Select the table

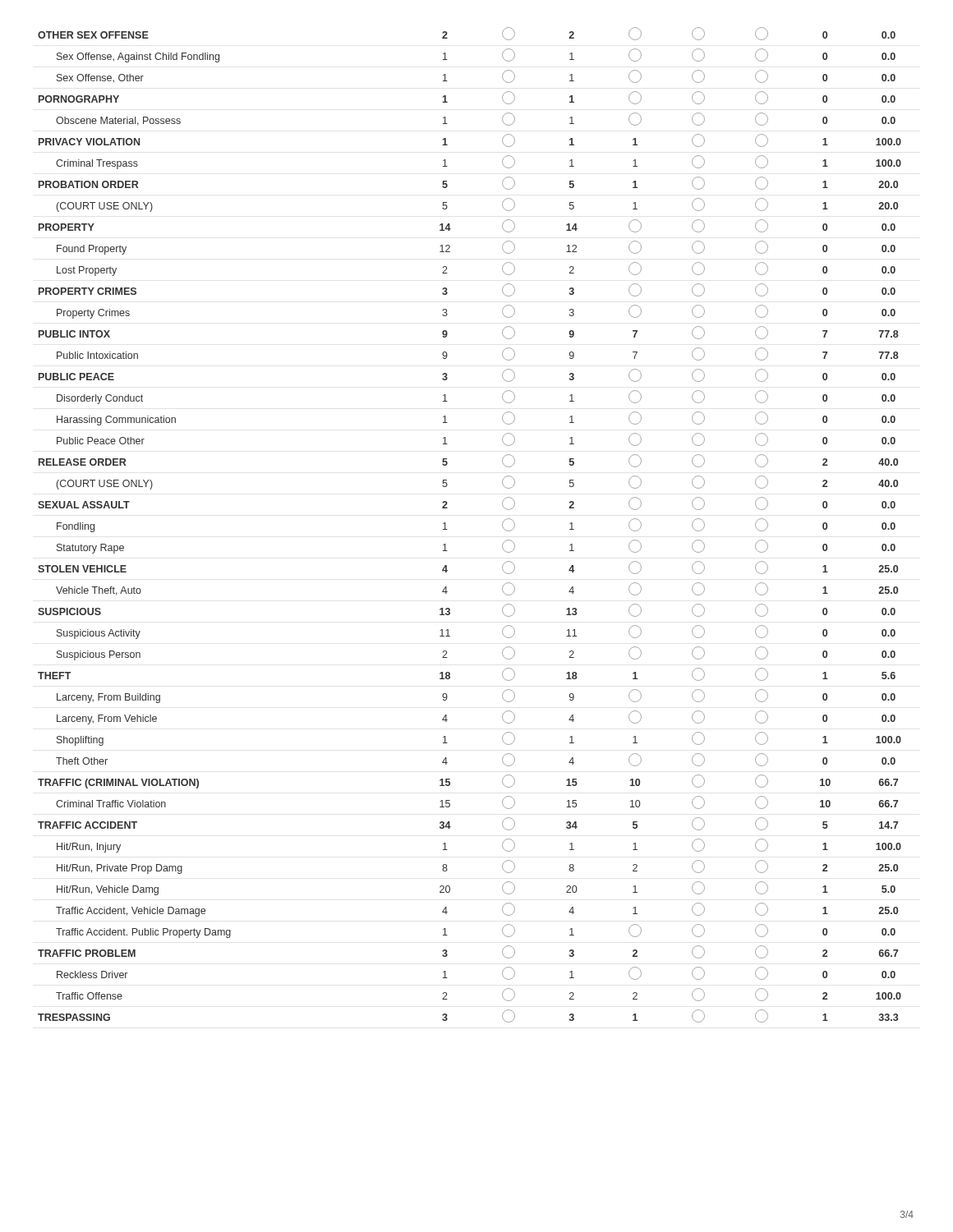click(x=476, y=526)
